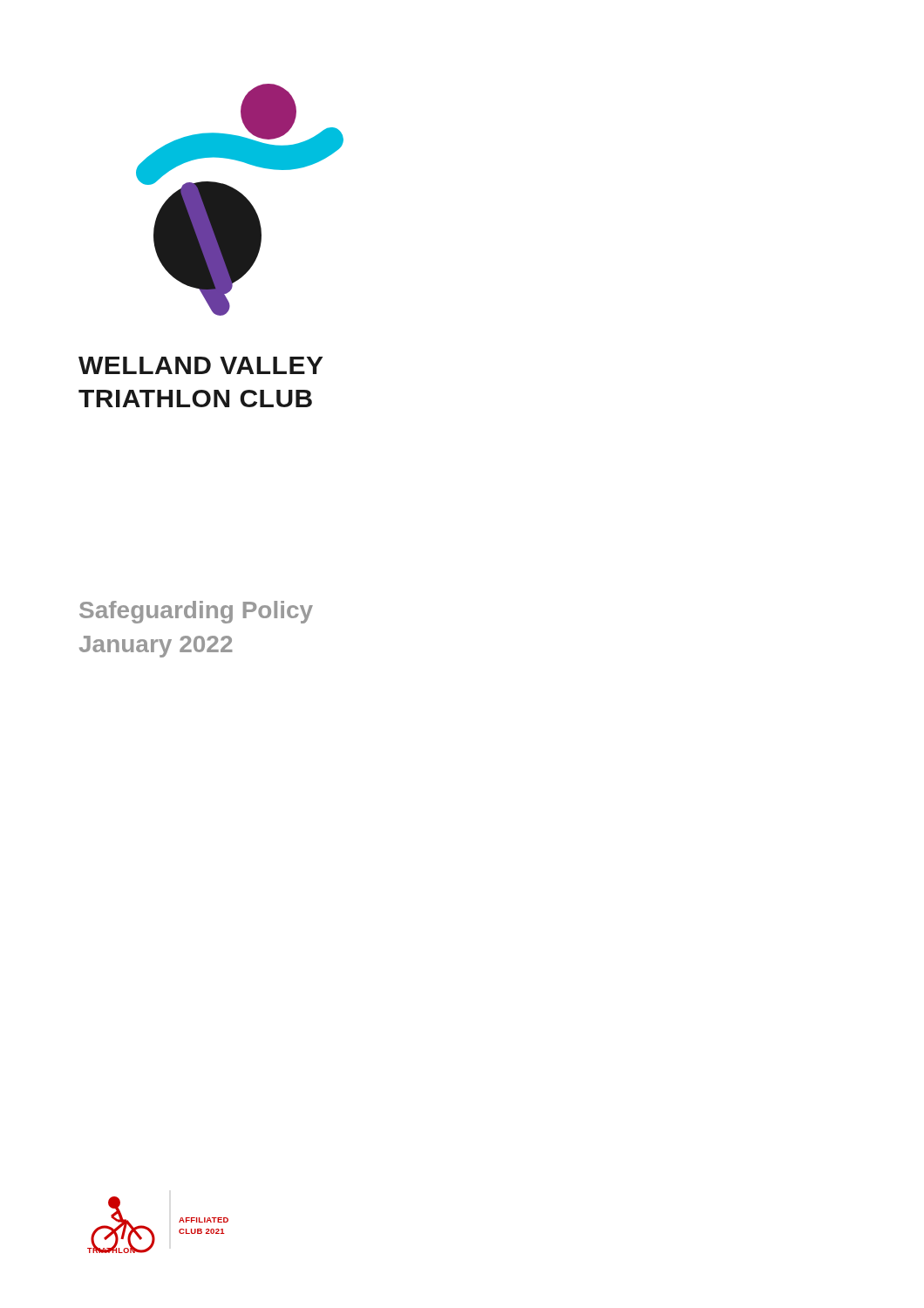Image resolution: width=924 pixels, height=1308 pixels.
Task: Locate the section header that says "Safeguarding PolicyJanuary 2022"
Action: click(x=196, y=627)
